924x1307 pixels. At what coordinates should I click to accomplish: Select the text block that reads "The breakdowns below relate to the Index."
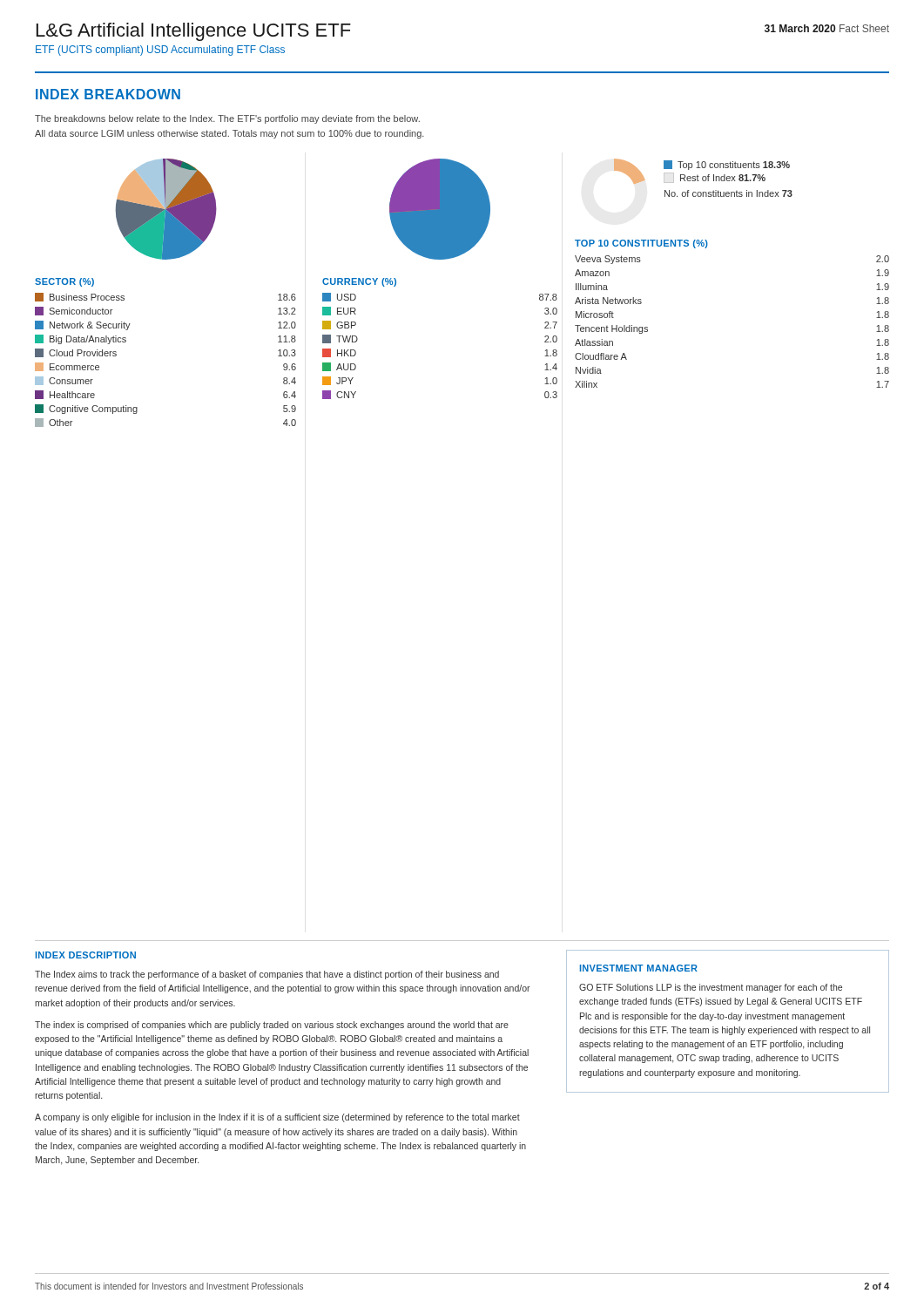230,126
